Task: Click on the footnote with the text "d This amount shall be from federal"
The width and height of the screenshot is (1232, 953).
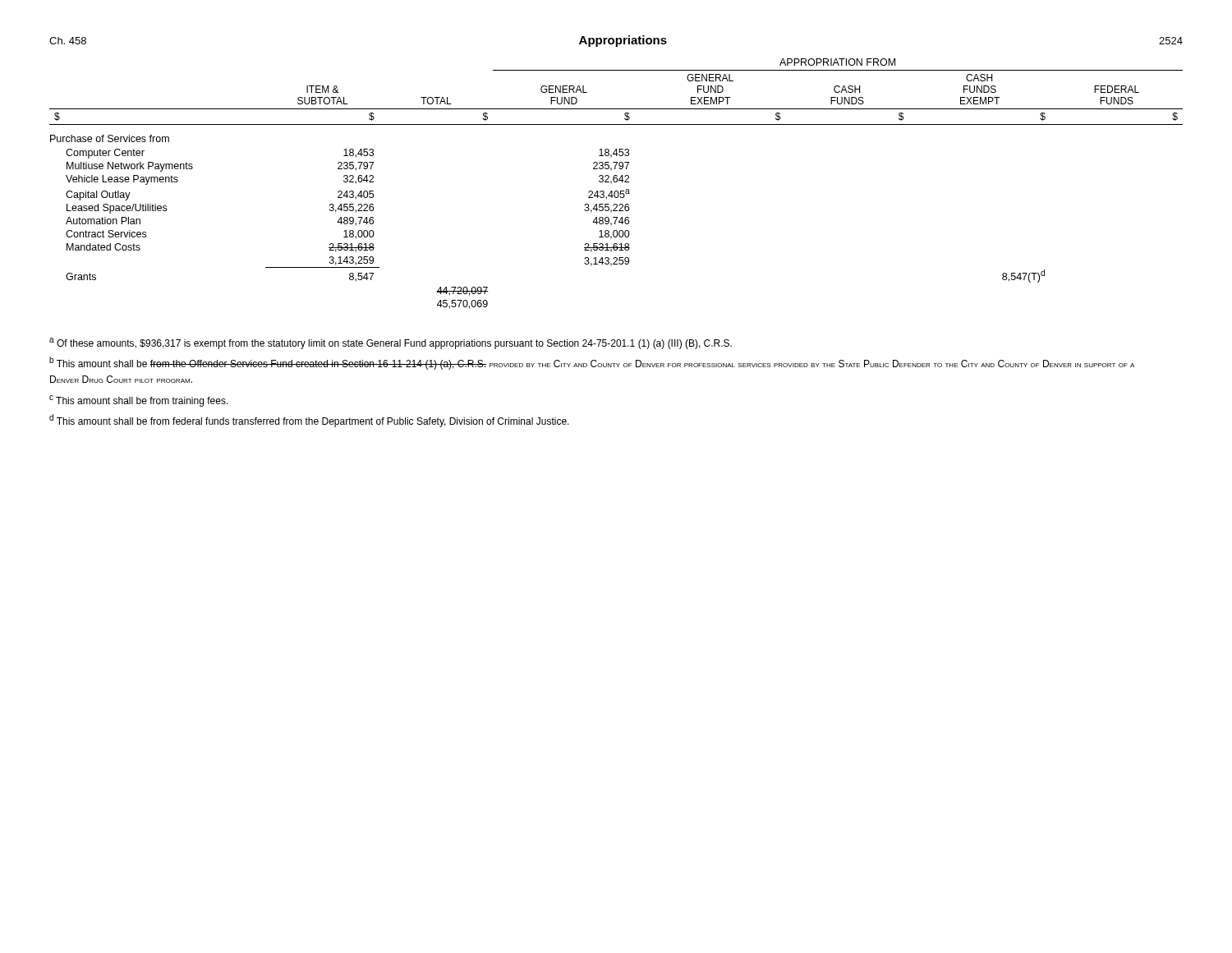Action: (309, 420)
